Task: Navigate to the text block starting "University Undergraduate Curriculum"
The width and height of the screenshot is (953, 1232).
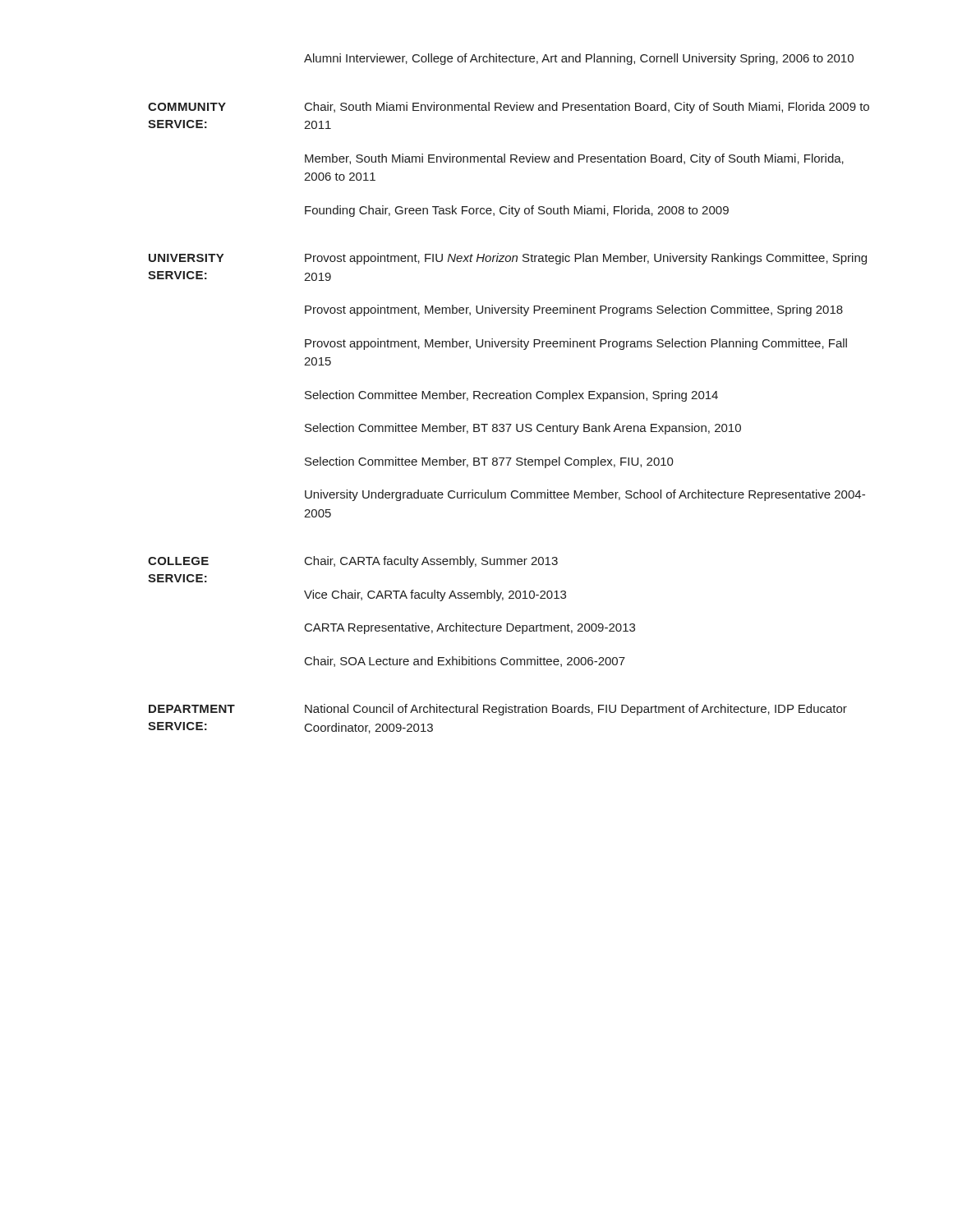Action: click(585, 503)
